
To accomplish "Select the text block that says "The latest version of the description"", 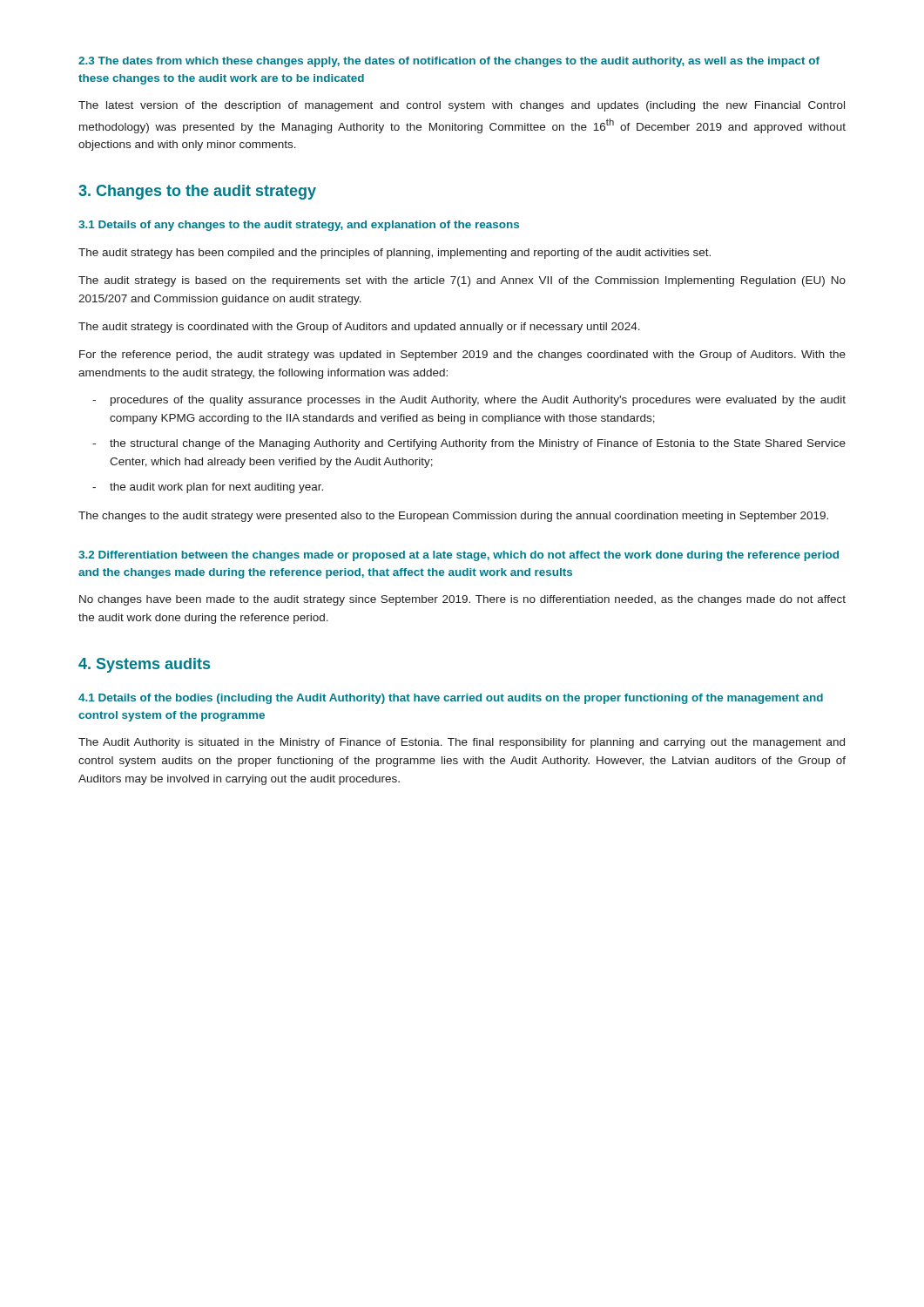I will click(462, 125).
